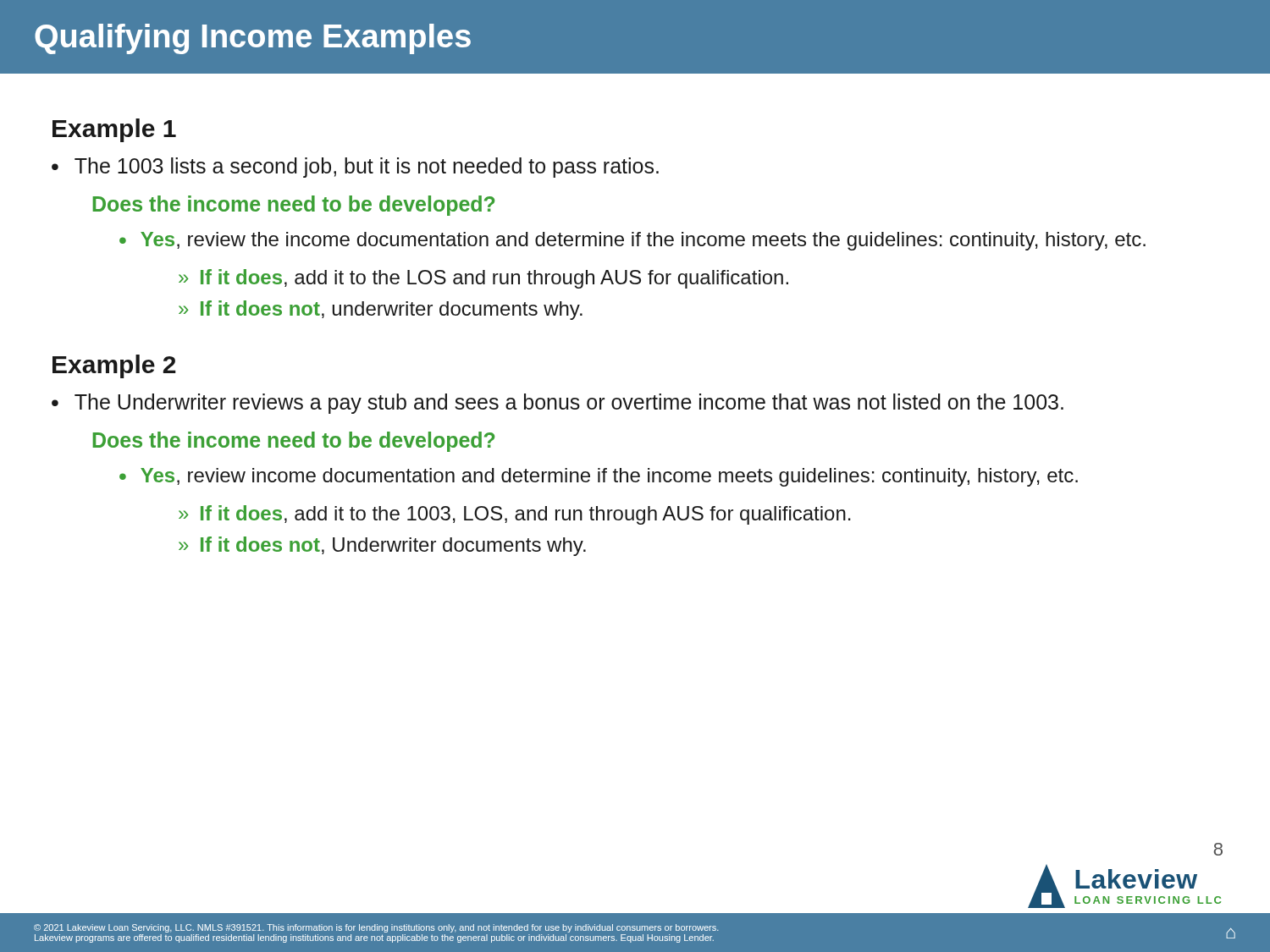Image resolution: width=1270 pixels, height=952 pixels.
Task: Point to the block starting "• The 1003"
Action: [x=356, y=167]
